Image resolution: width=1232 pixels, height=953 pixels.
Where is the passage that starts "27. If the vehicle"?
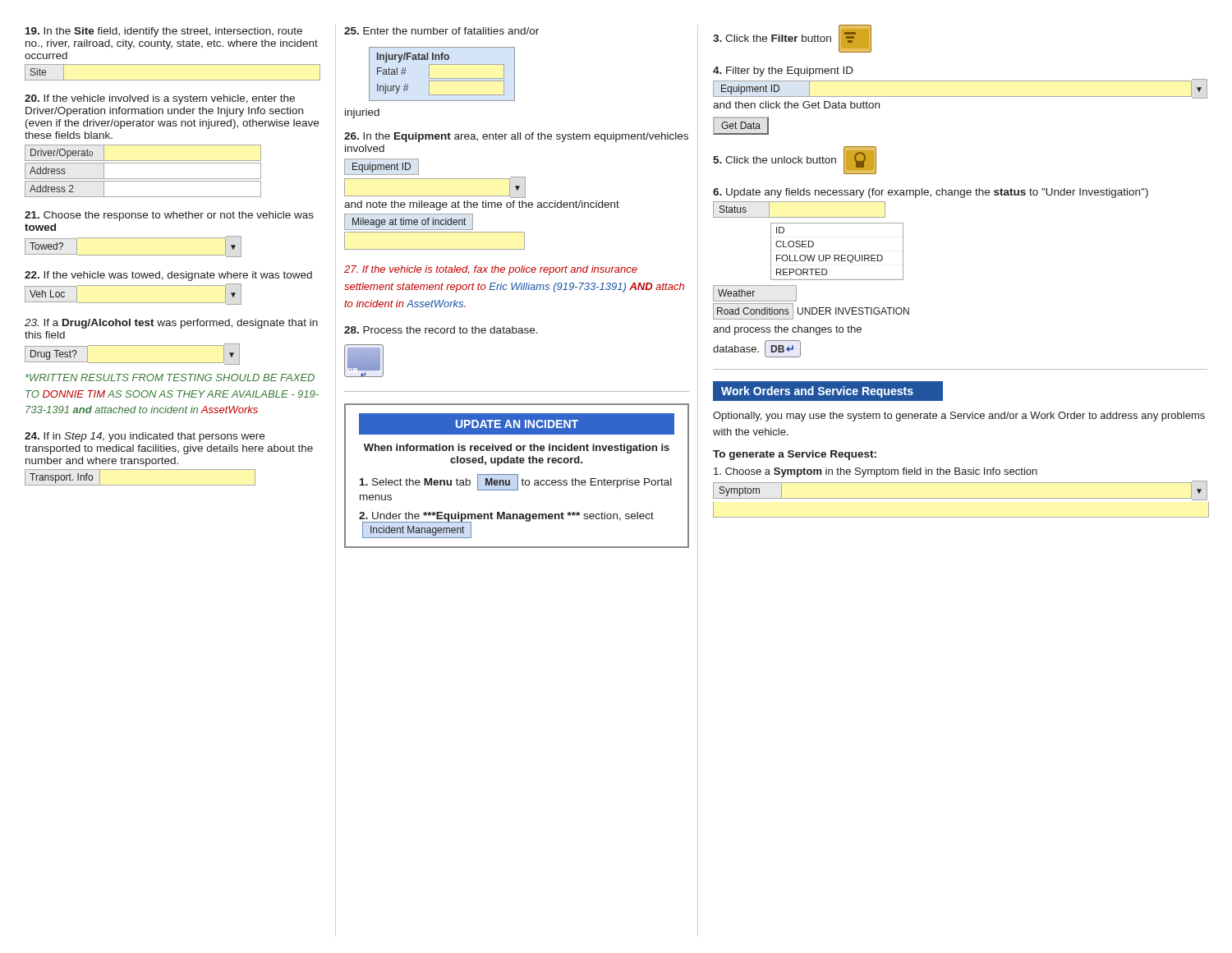point(514,286)
